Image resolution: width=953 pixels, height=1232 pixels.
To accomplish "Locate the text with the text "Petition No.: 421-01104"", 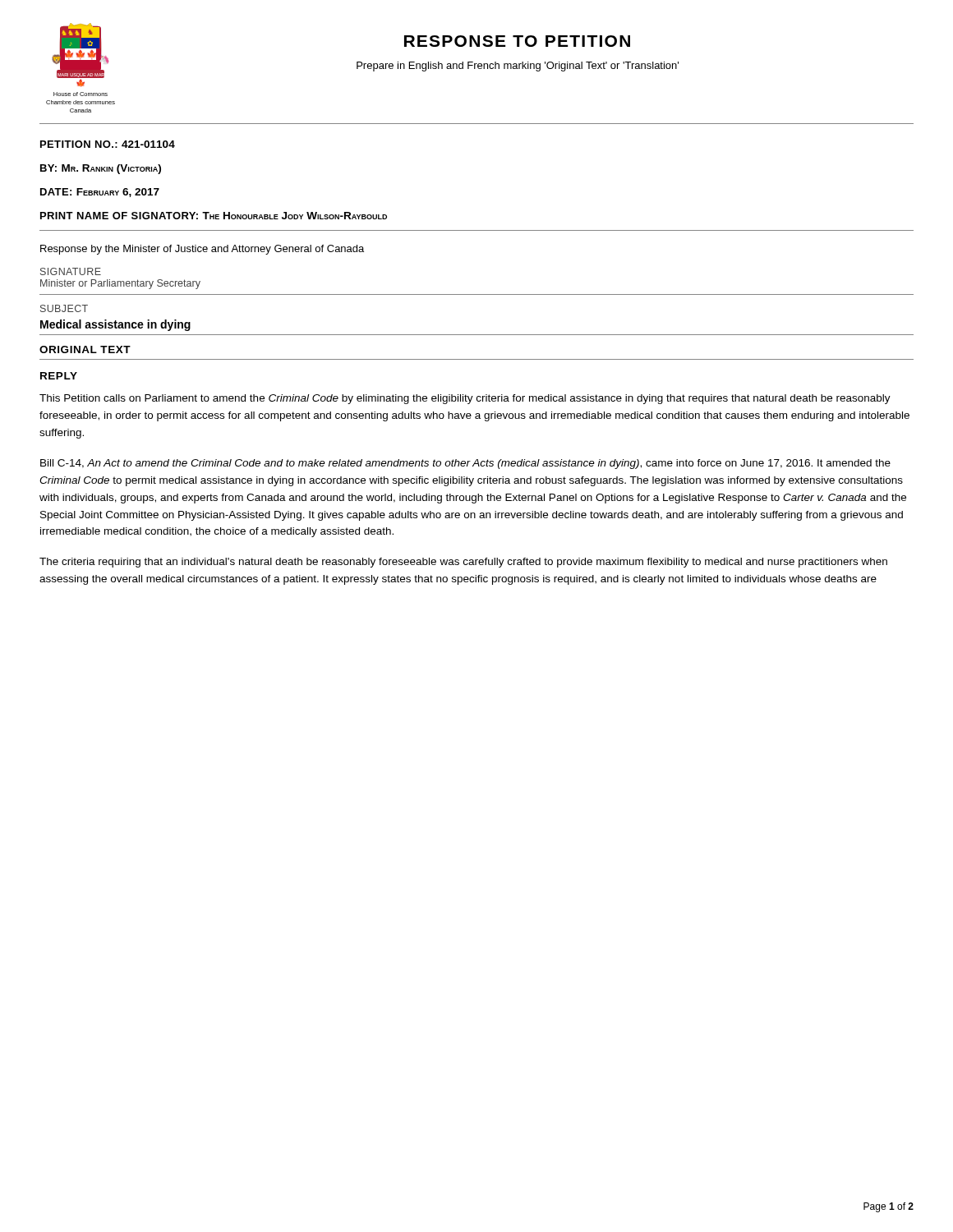I will pos(107,144).
